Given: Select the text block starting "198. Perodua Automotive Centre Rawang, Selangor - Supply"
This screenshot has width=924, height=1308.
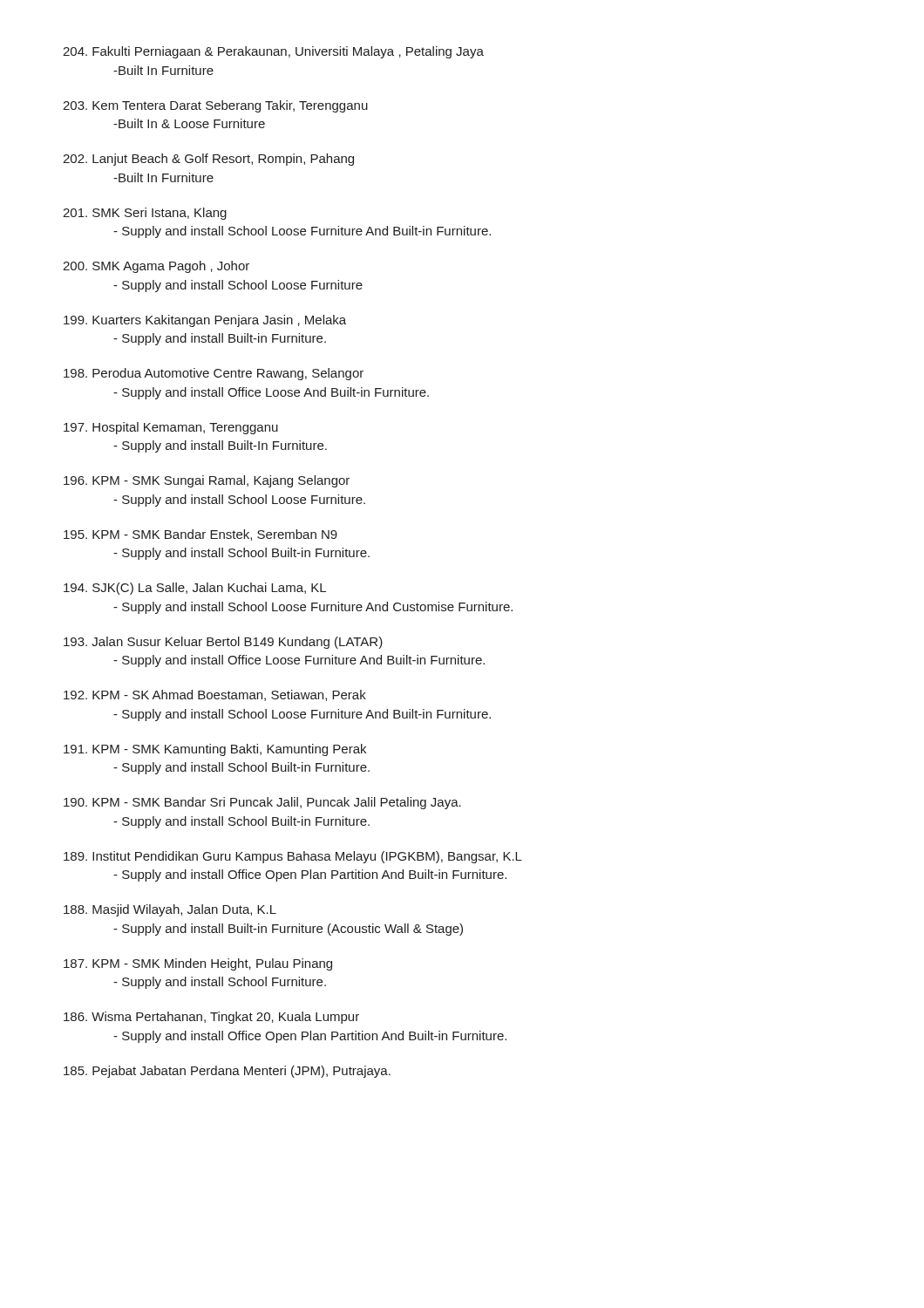Looking at the screenshot, I should pos(214,374).
